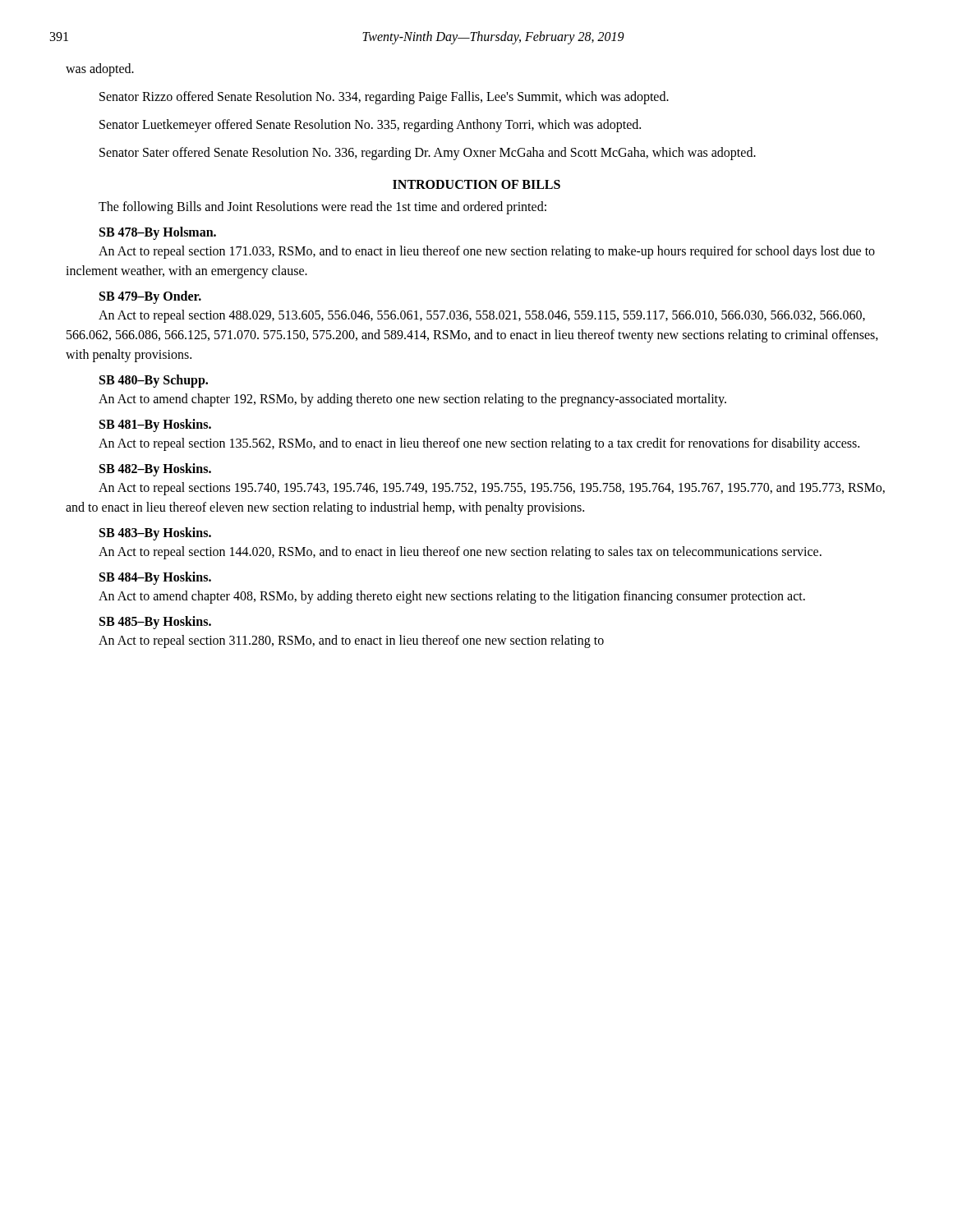Find "SB 479–By Onder." on this page

click(x=150, y=296)
